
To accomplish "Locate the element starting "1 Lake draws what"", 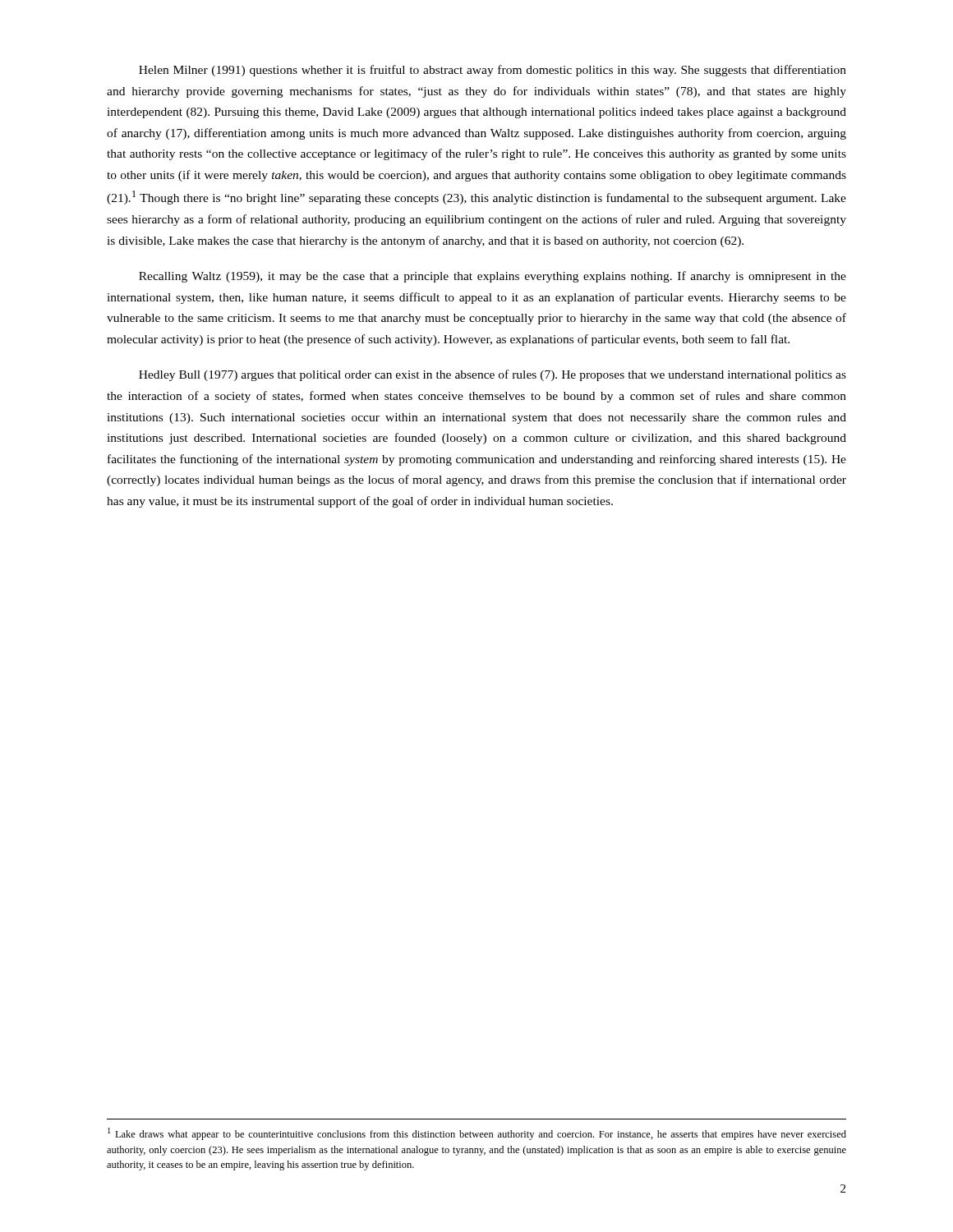I will click(x=476, y=1148).
